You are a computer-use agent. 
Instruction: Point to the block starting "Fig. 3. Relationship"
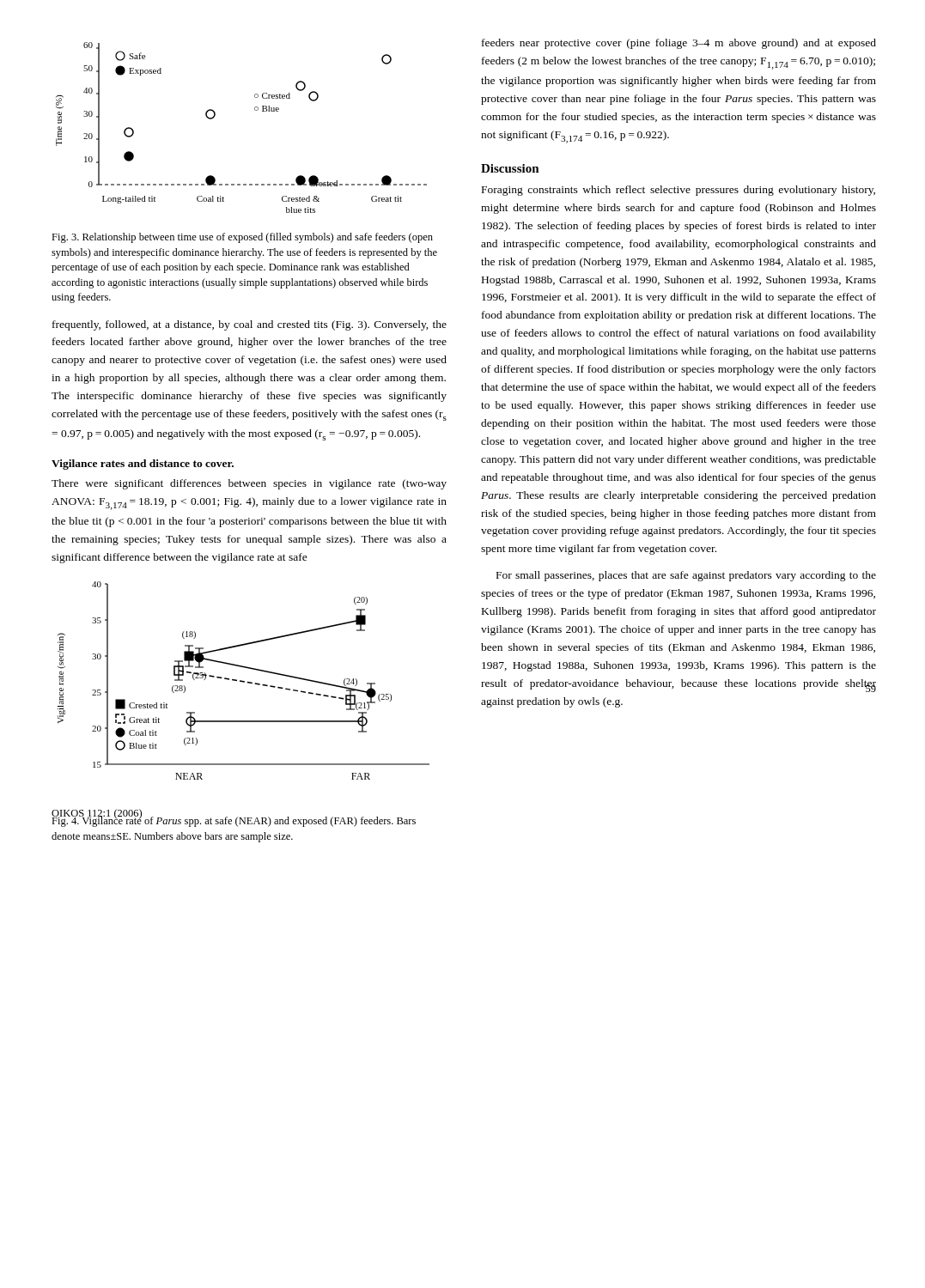coord(244,267)
